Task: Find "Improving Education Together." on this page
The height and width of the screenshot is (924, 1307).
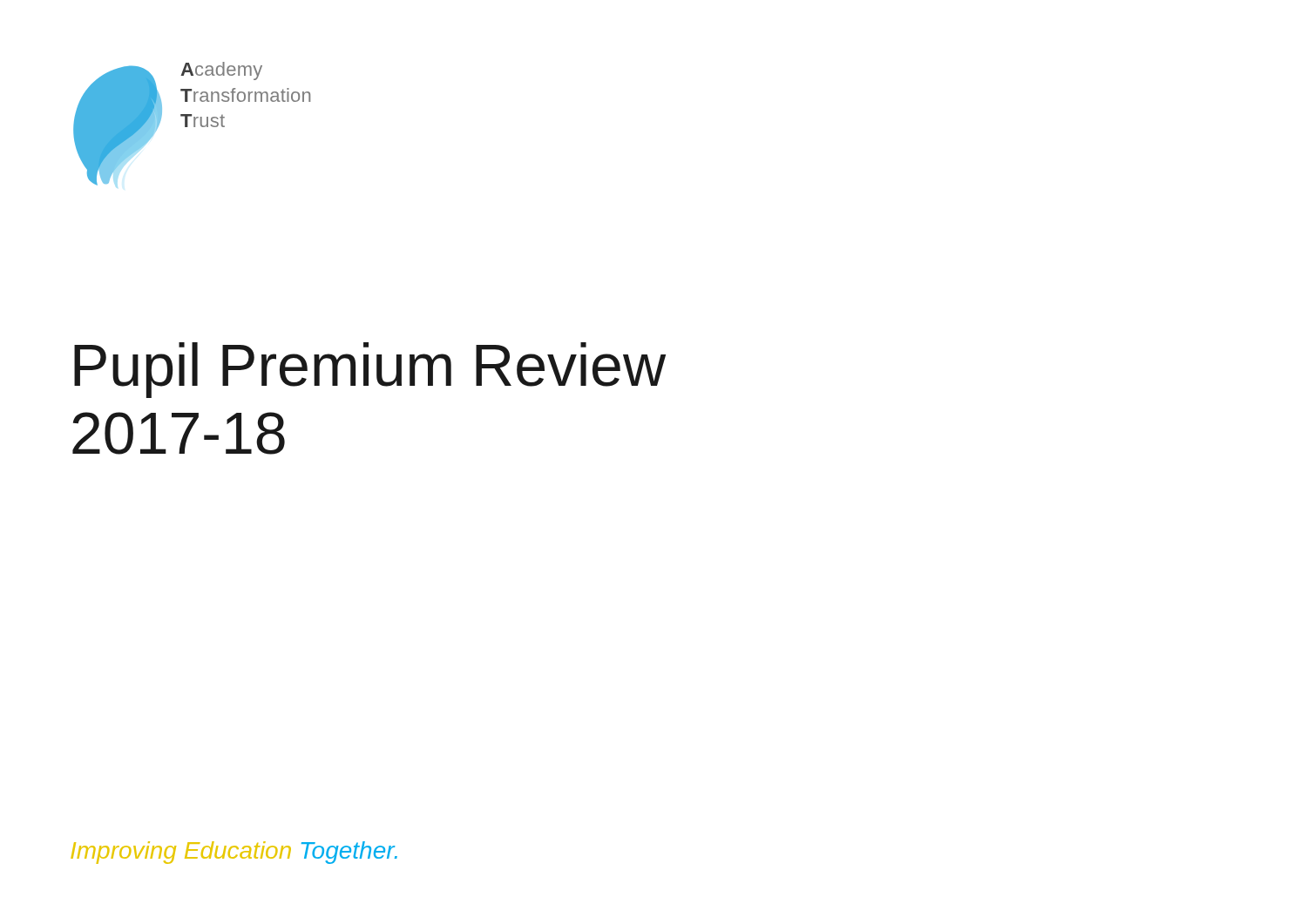Action: coord(235,851)
